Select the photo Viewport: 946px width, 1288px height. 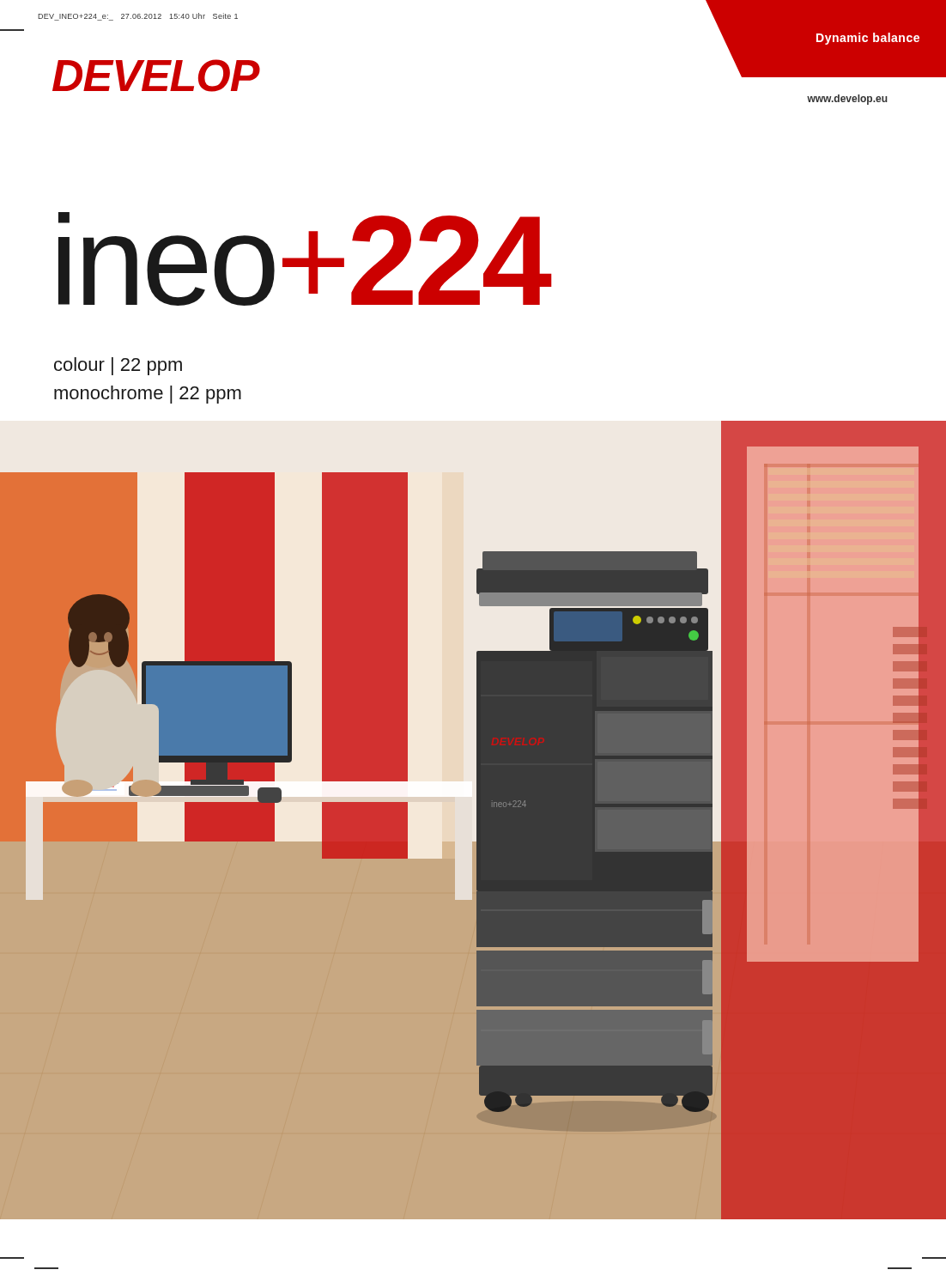click(473, 820)
